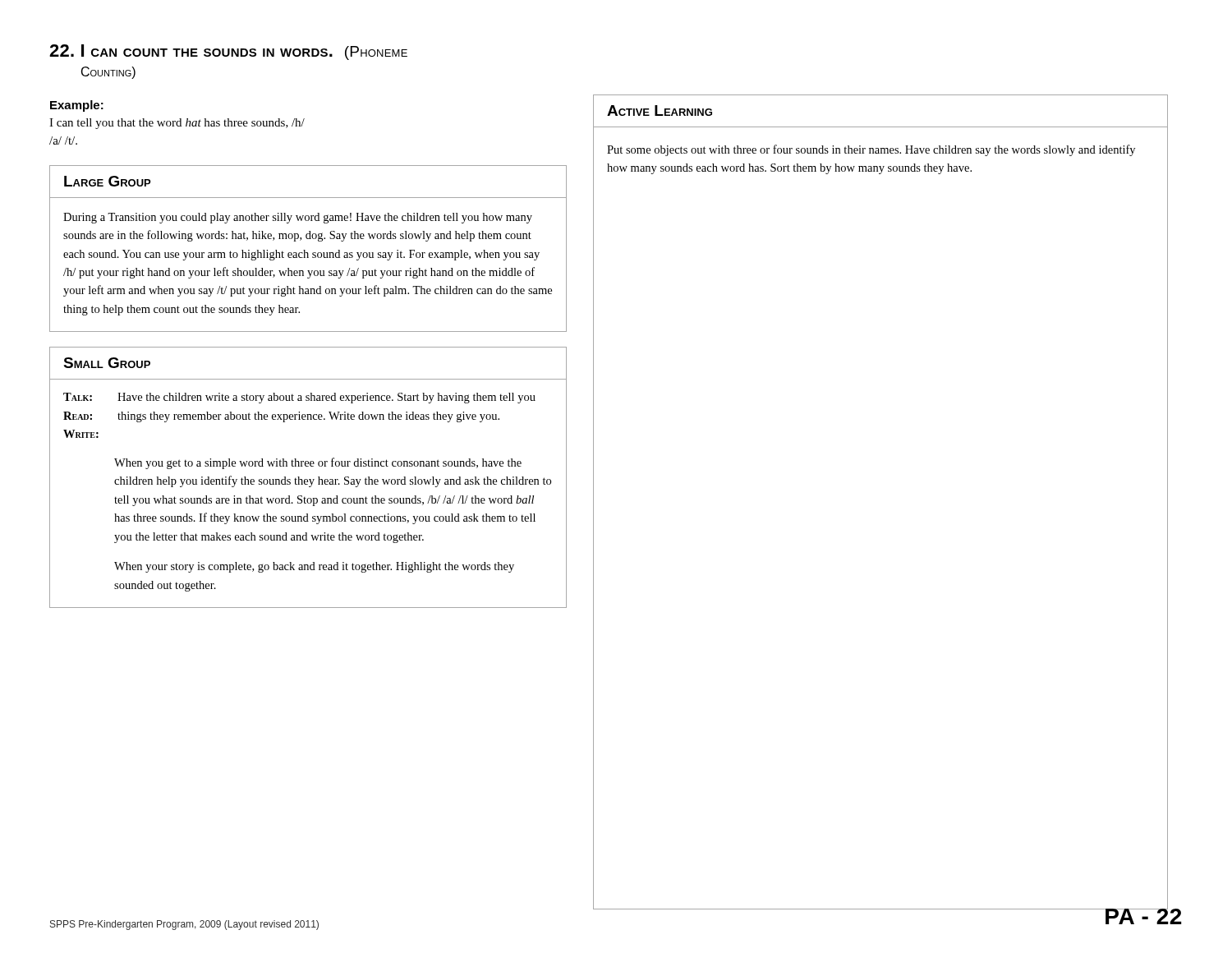This screenshot has height=953, width=1232.
Task: Point to "Active Learning"
Action: click(x=660, y=110)
